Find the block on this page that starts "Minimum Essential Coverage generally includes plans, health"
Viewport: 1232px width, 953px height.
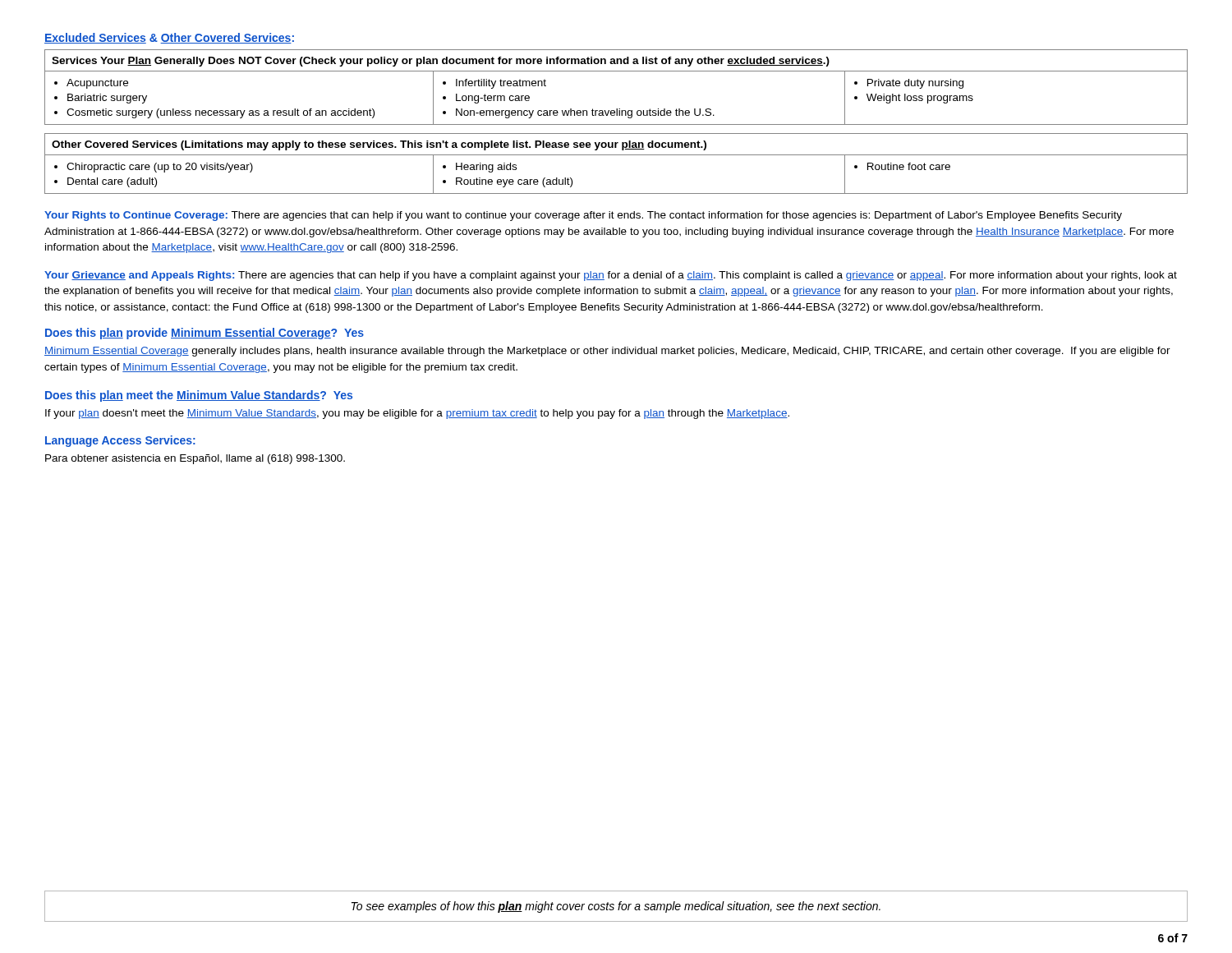tap(607, 359)
